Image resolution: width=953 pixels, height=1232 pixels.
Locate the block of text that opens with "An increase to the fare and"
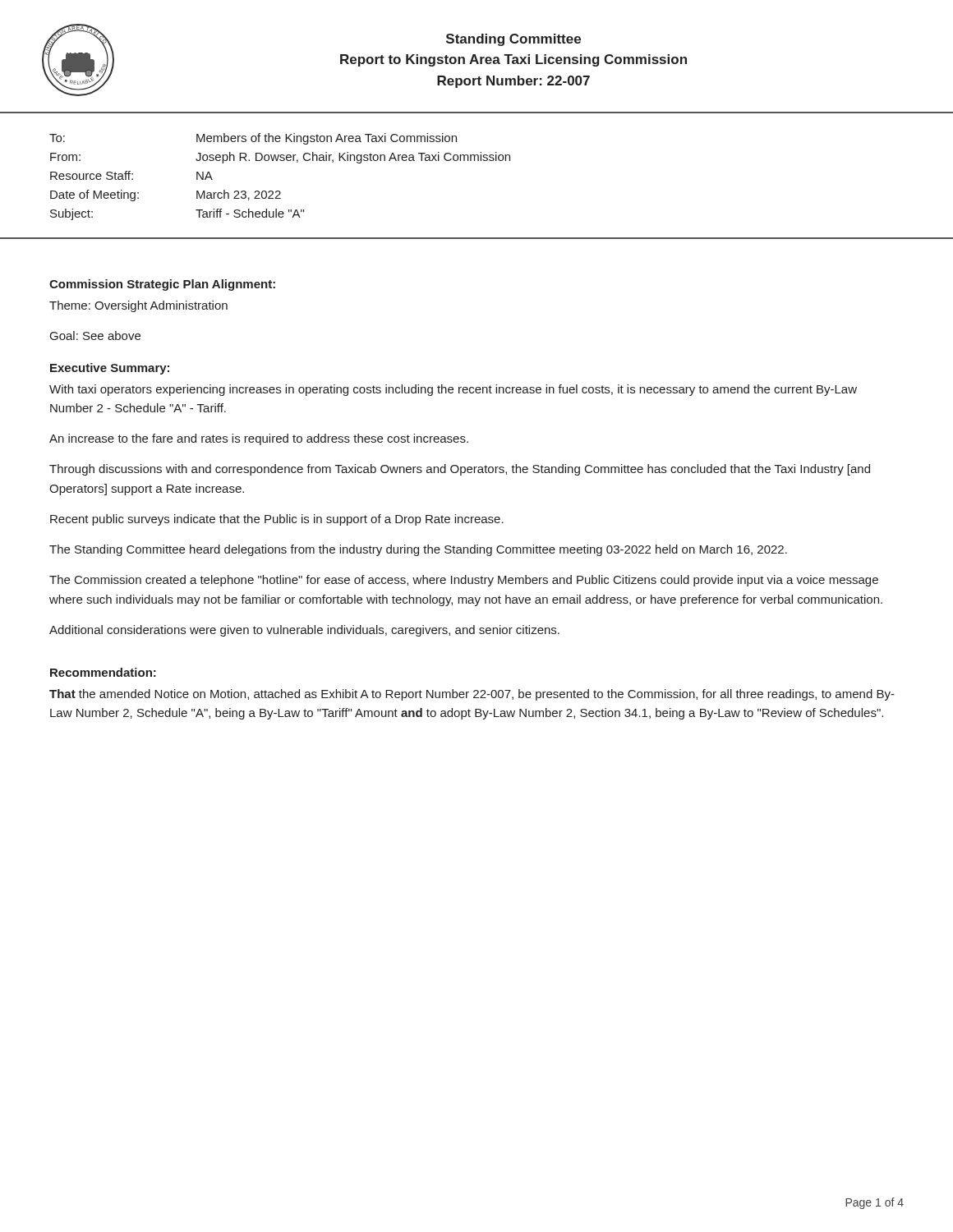(259, 438)
